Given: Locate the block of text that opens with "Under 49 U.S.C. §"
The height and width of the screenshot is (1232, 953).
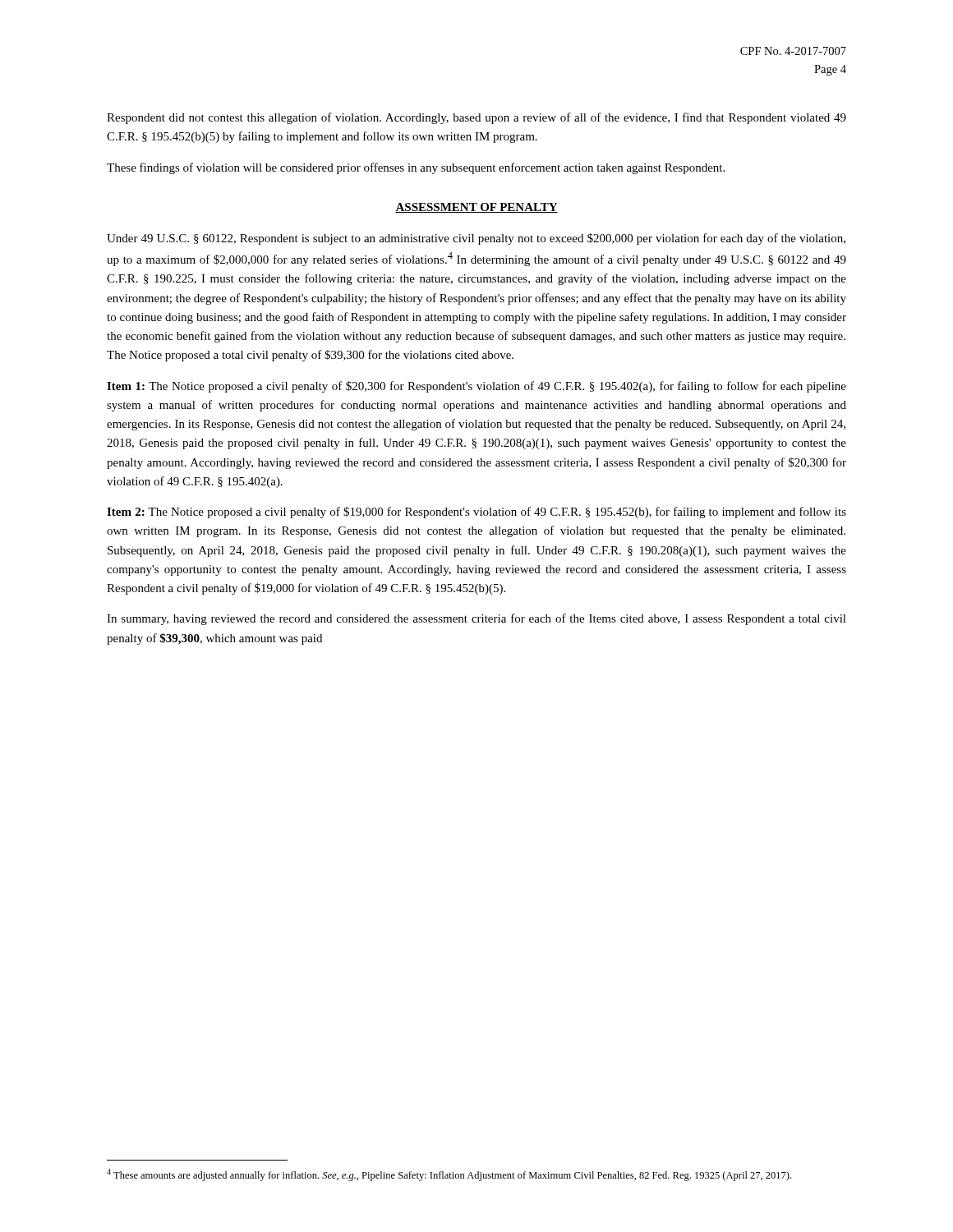Looking at the screenshot, I should click(x=476, y=297).
